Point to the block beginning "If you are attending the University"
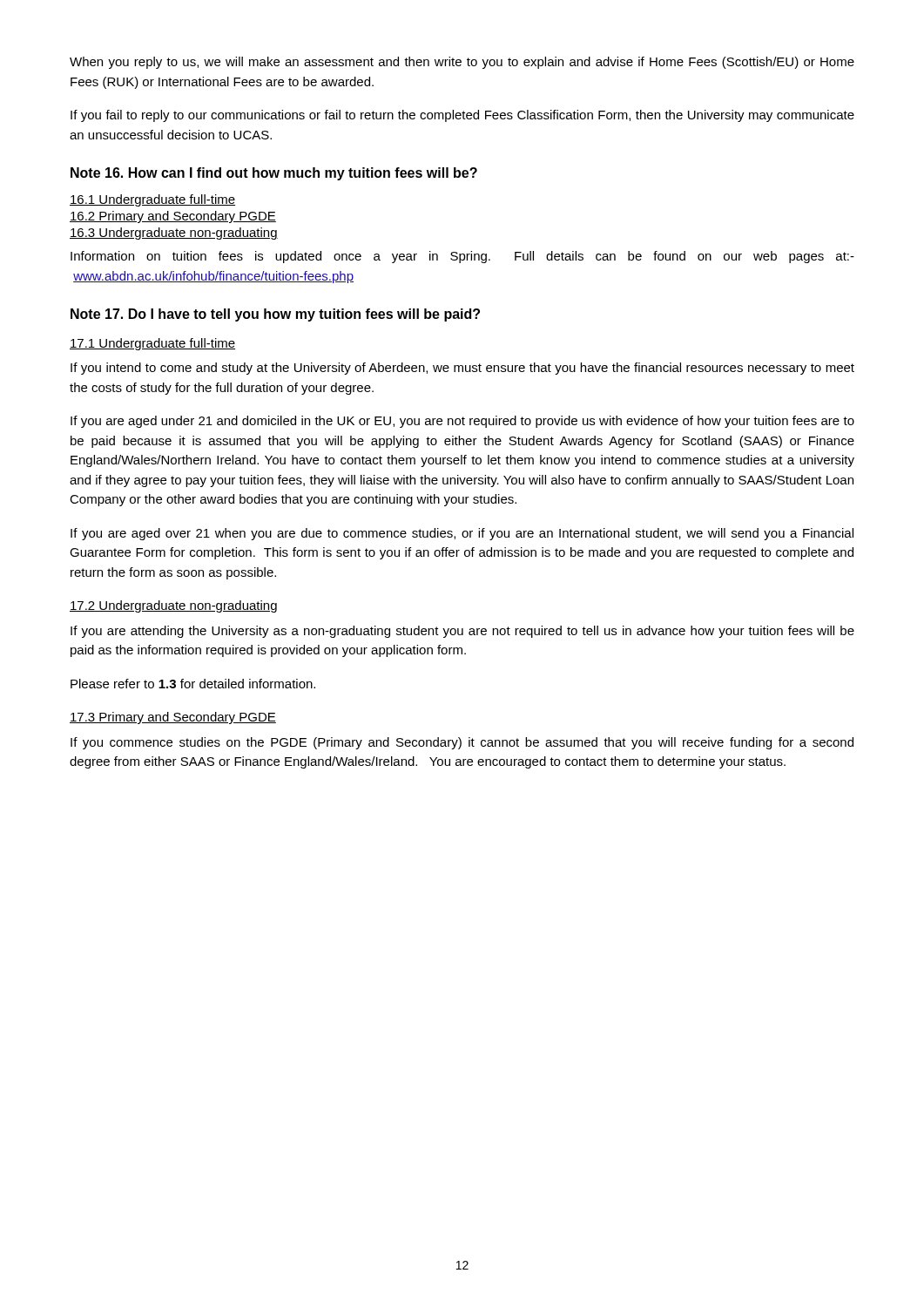924x1307 pixels. (462, 641)
